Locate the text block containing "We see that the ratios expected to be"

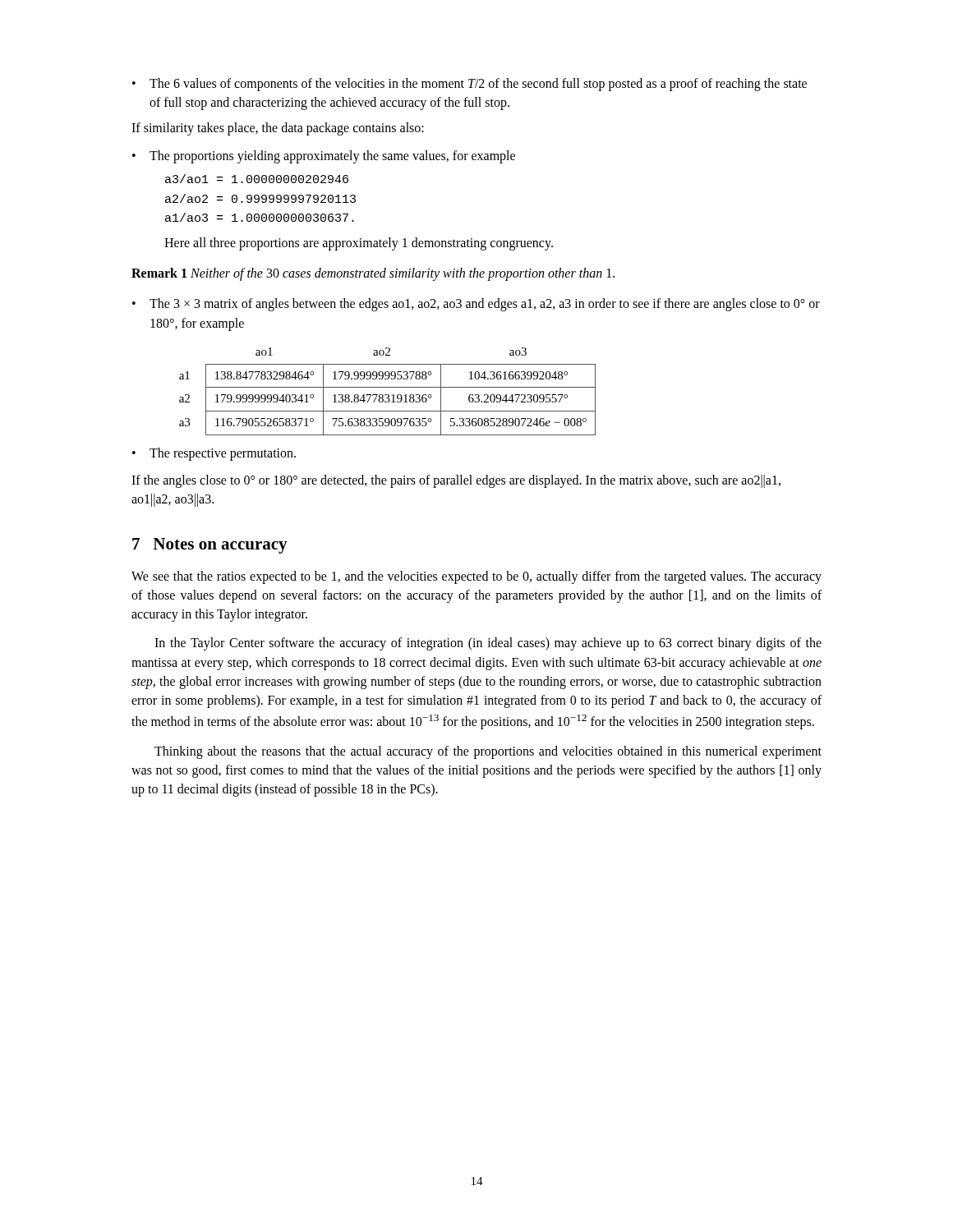(x=476, y=595)
